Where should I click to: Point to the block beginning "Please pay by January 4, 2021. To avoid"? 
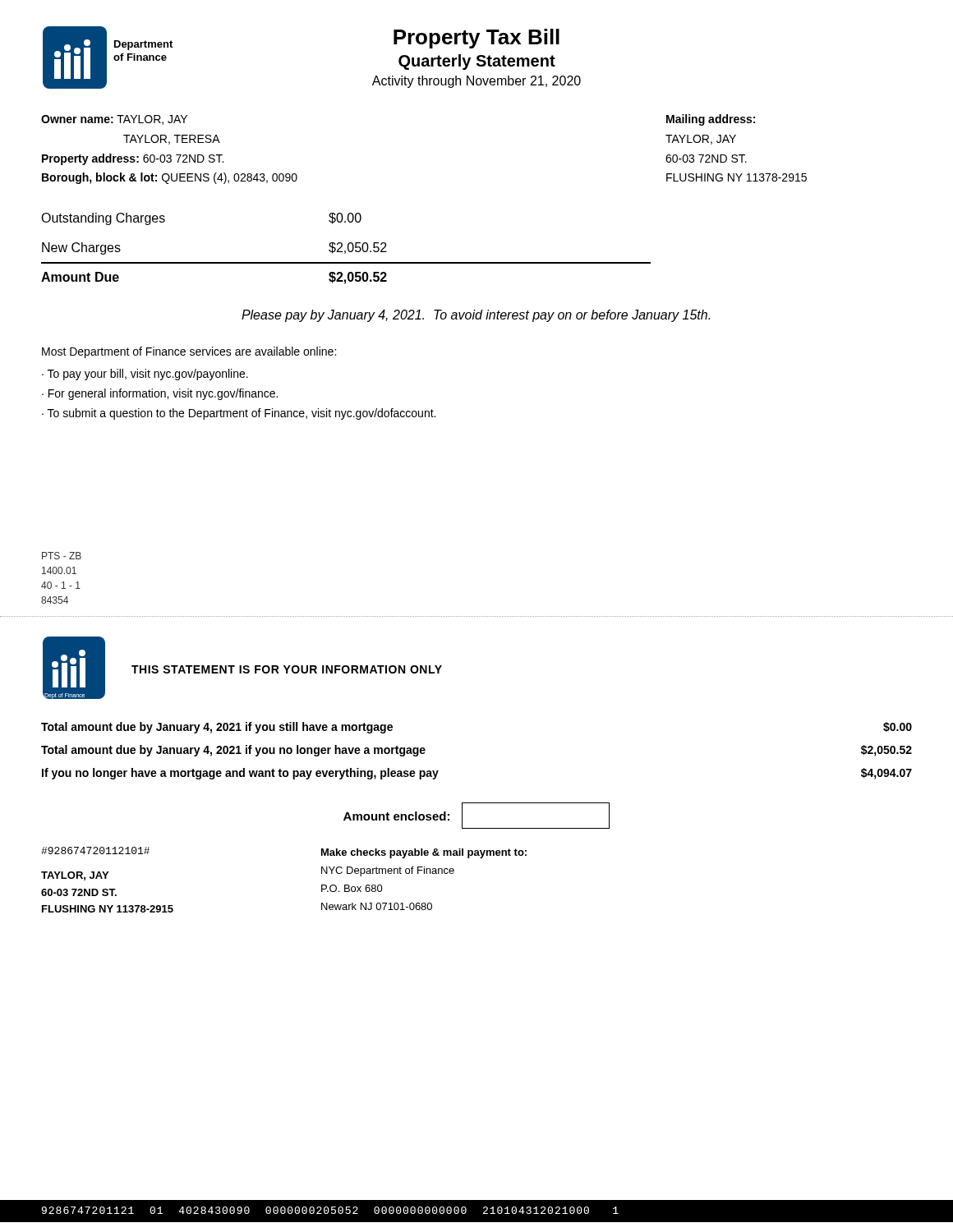476,315
